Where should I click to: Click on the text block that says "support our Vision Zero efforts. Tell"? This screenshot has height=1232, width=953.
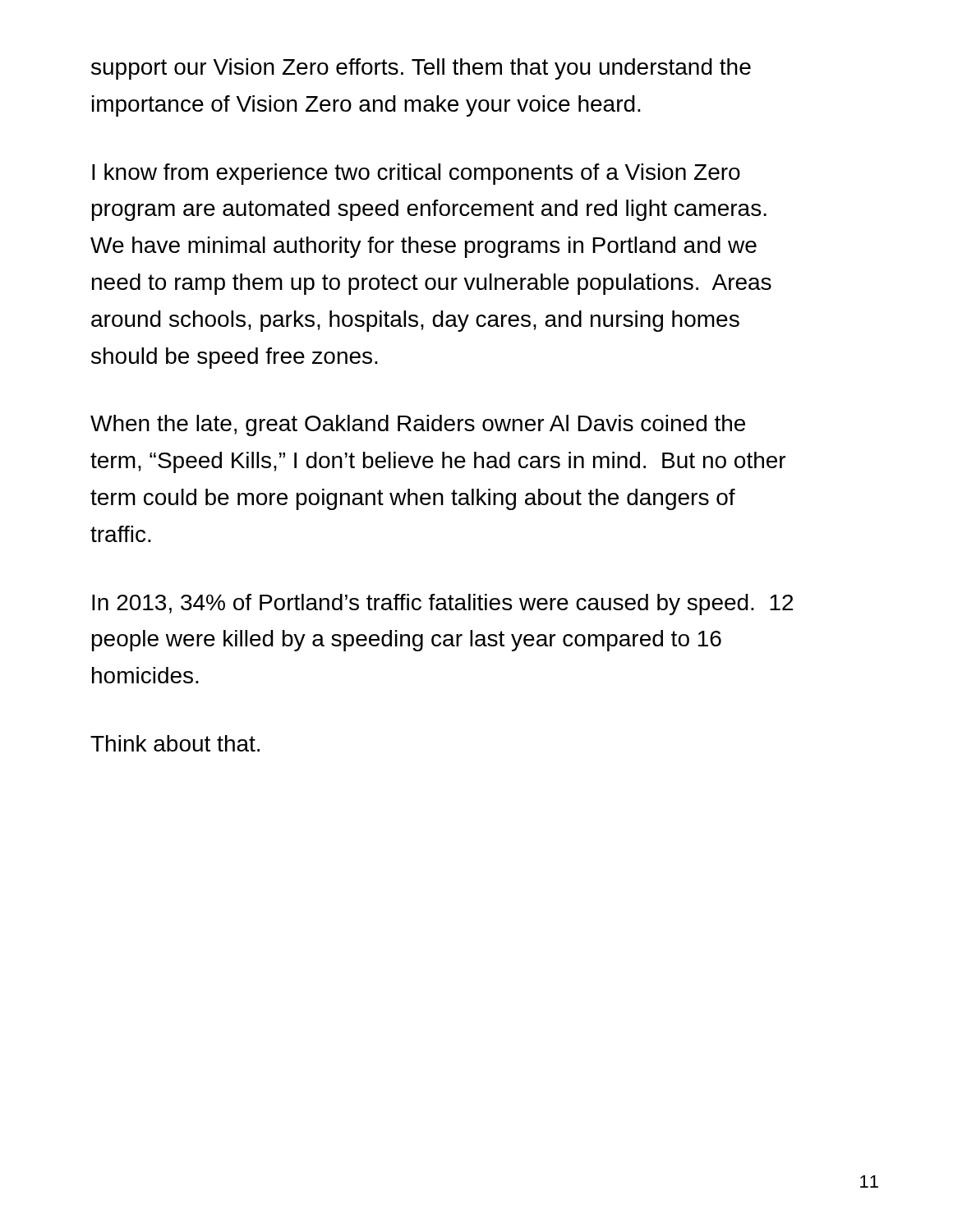pos(421,85)
